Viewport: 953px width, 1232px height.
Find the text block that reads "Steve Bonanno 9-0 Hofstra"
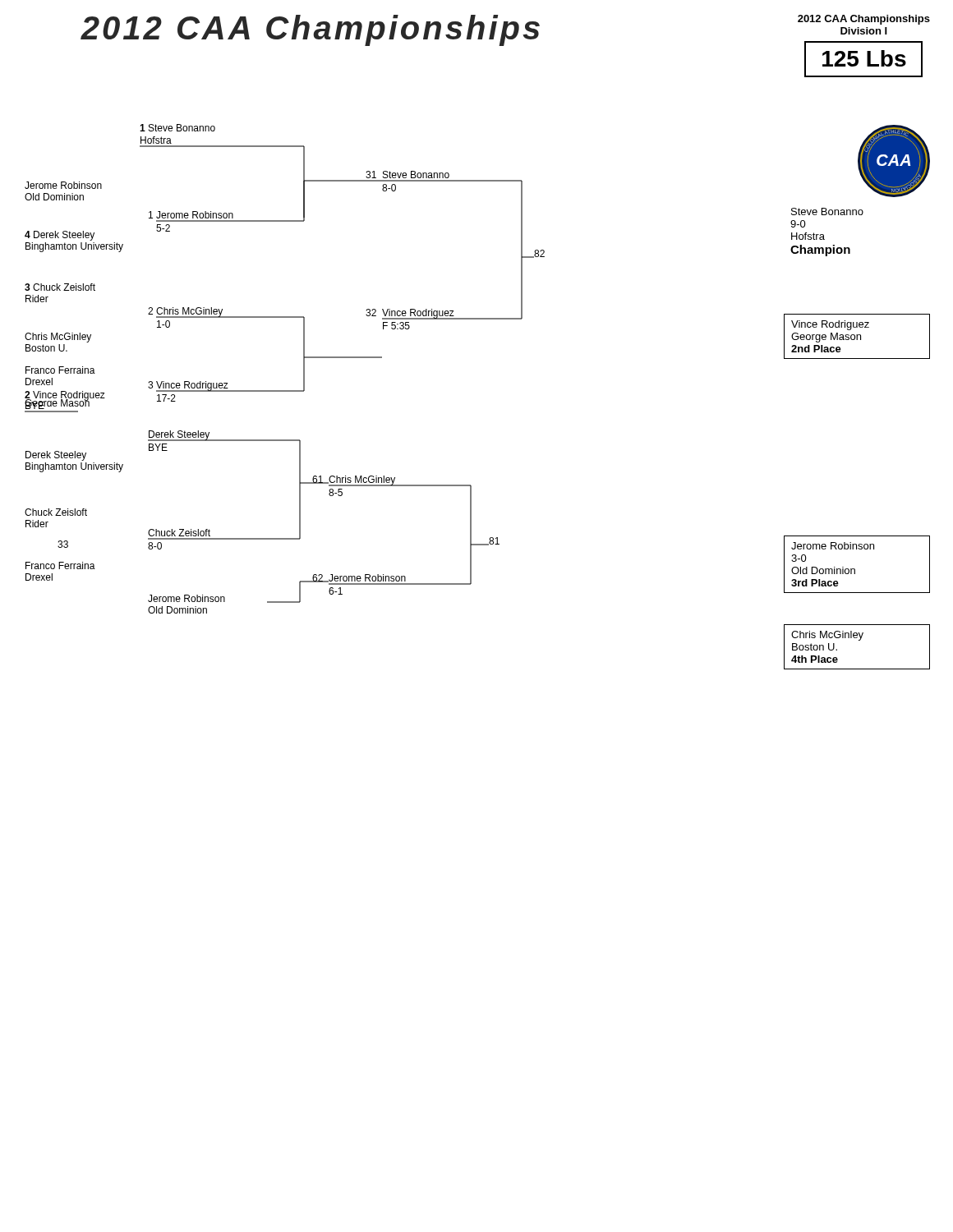(827, 211)
